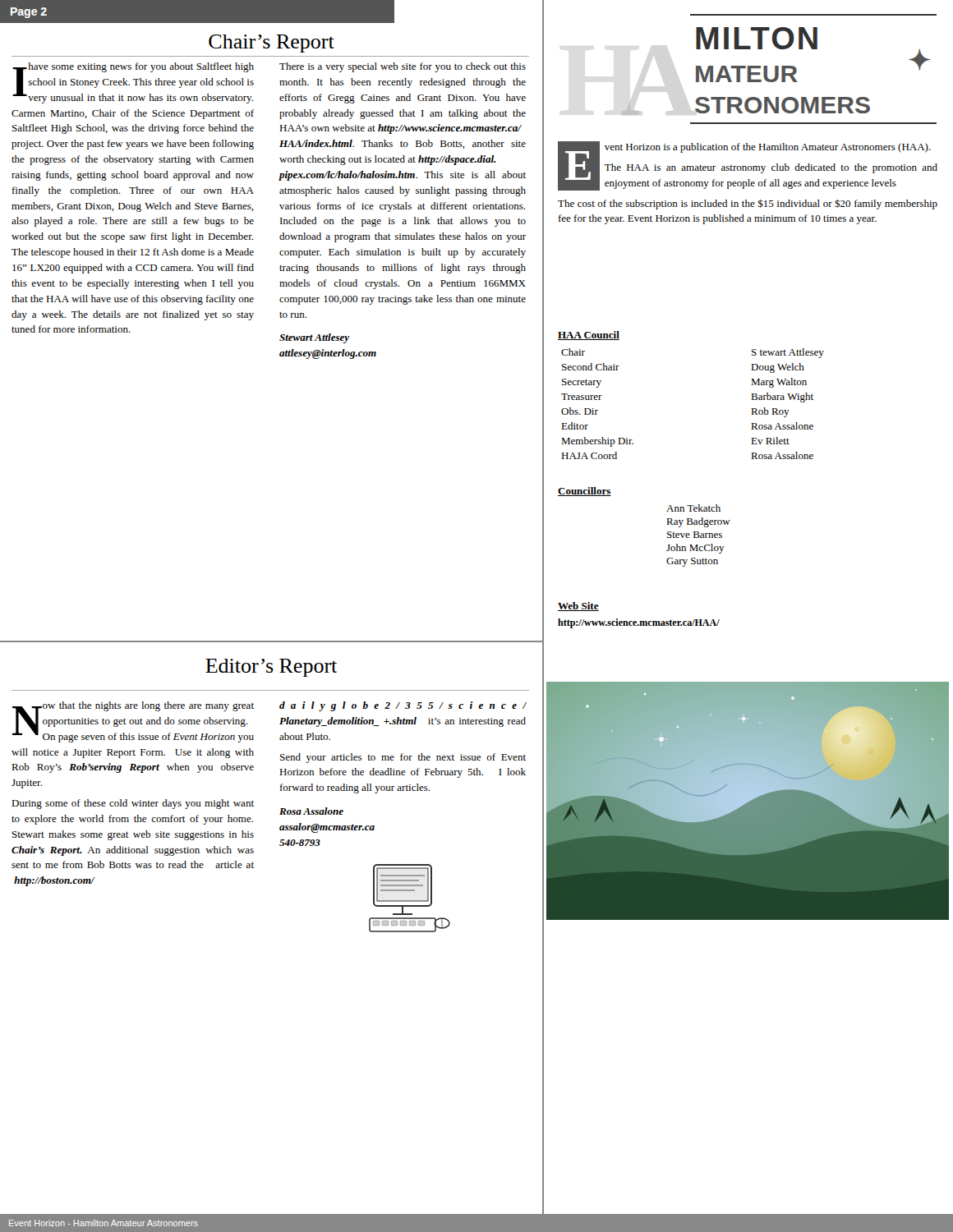953x1232 pixels.
Task: Locate the text "Web Site http://www.science.mcmaster.ca/HAA/"
Action: [578, 607]
